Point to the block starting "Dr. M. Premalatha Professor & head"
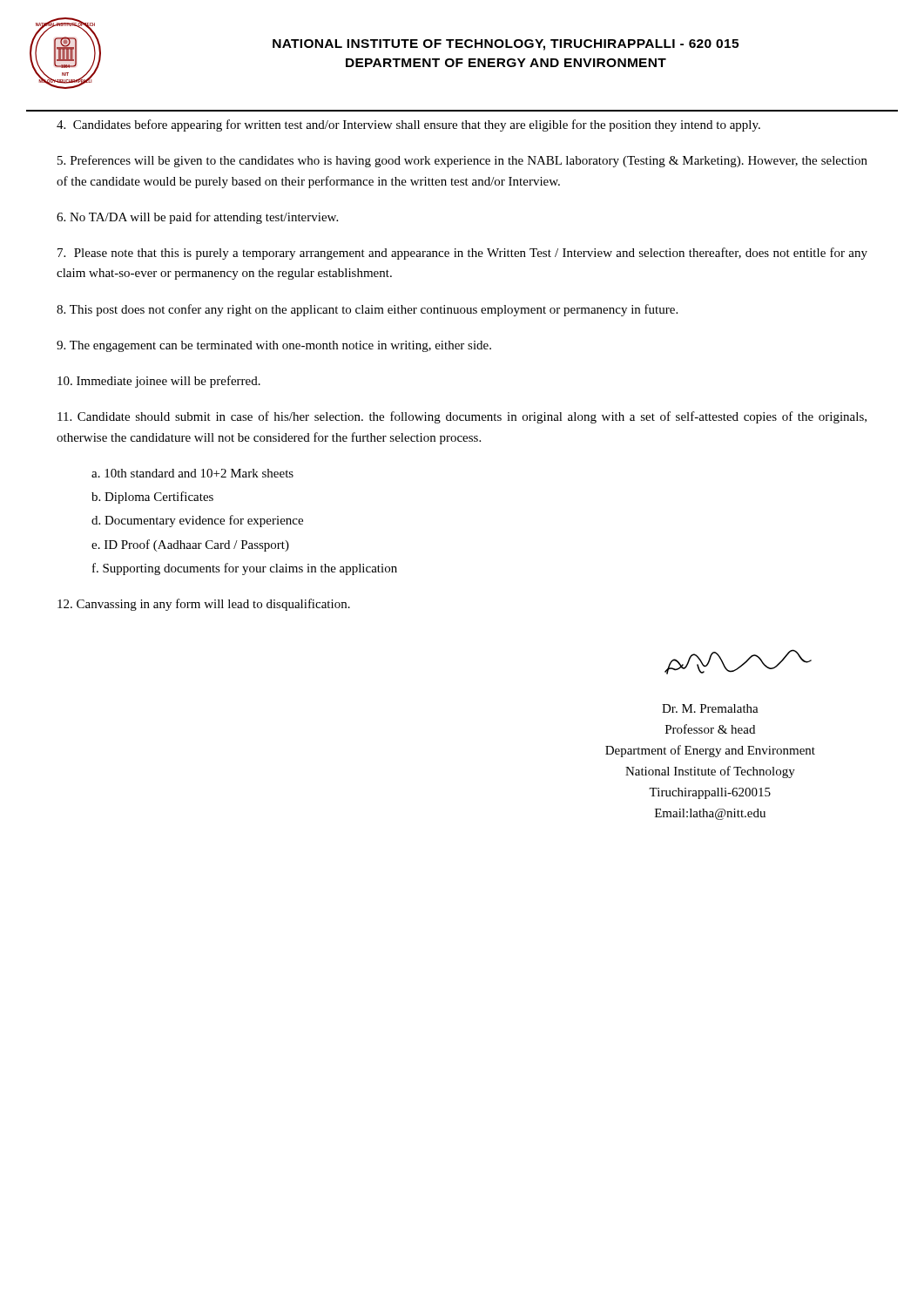Screen dimensions: 1307x924 710,761
